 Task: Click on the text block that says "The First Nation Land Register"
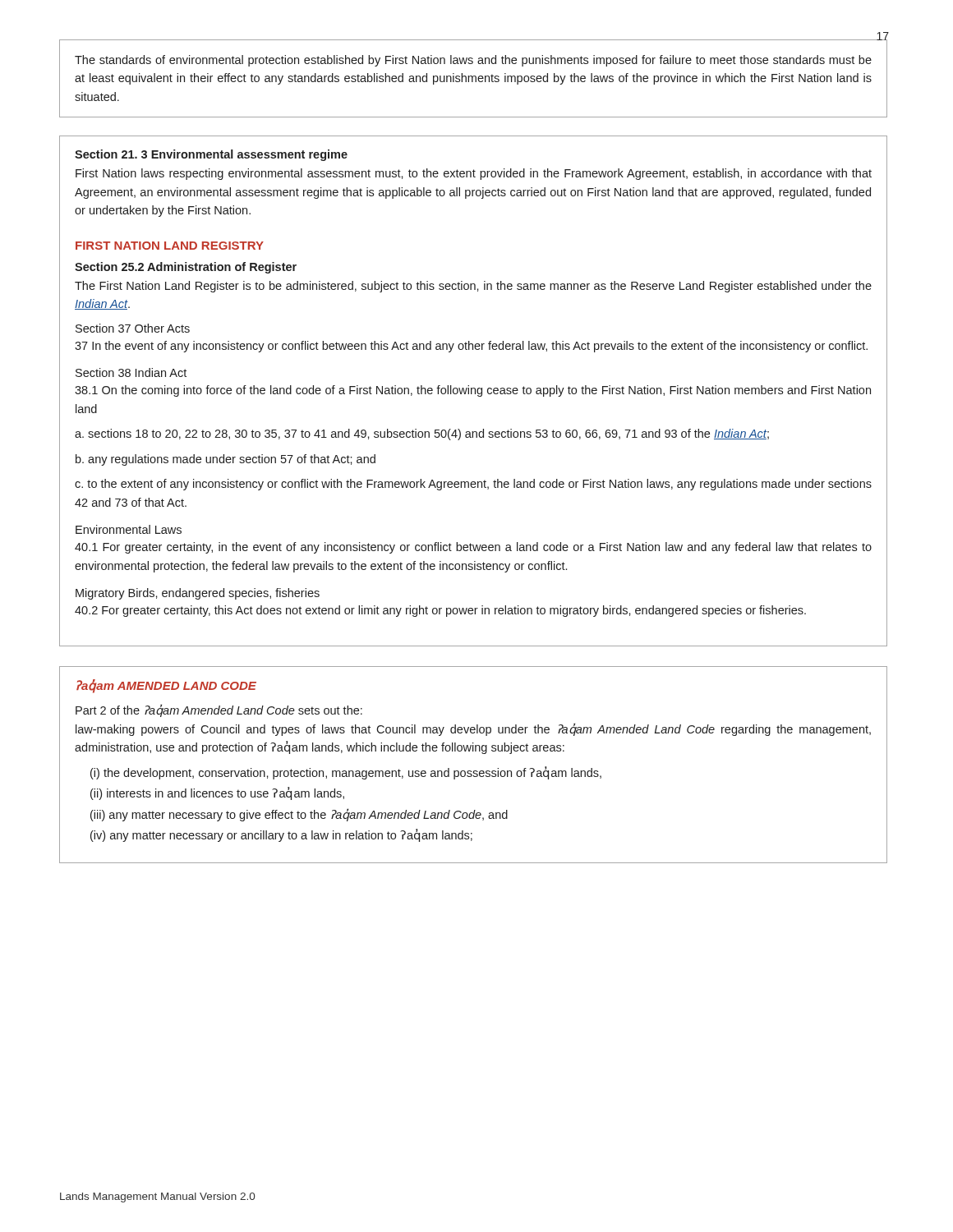[x=473, y=295]
